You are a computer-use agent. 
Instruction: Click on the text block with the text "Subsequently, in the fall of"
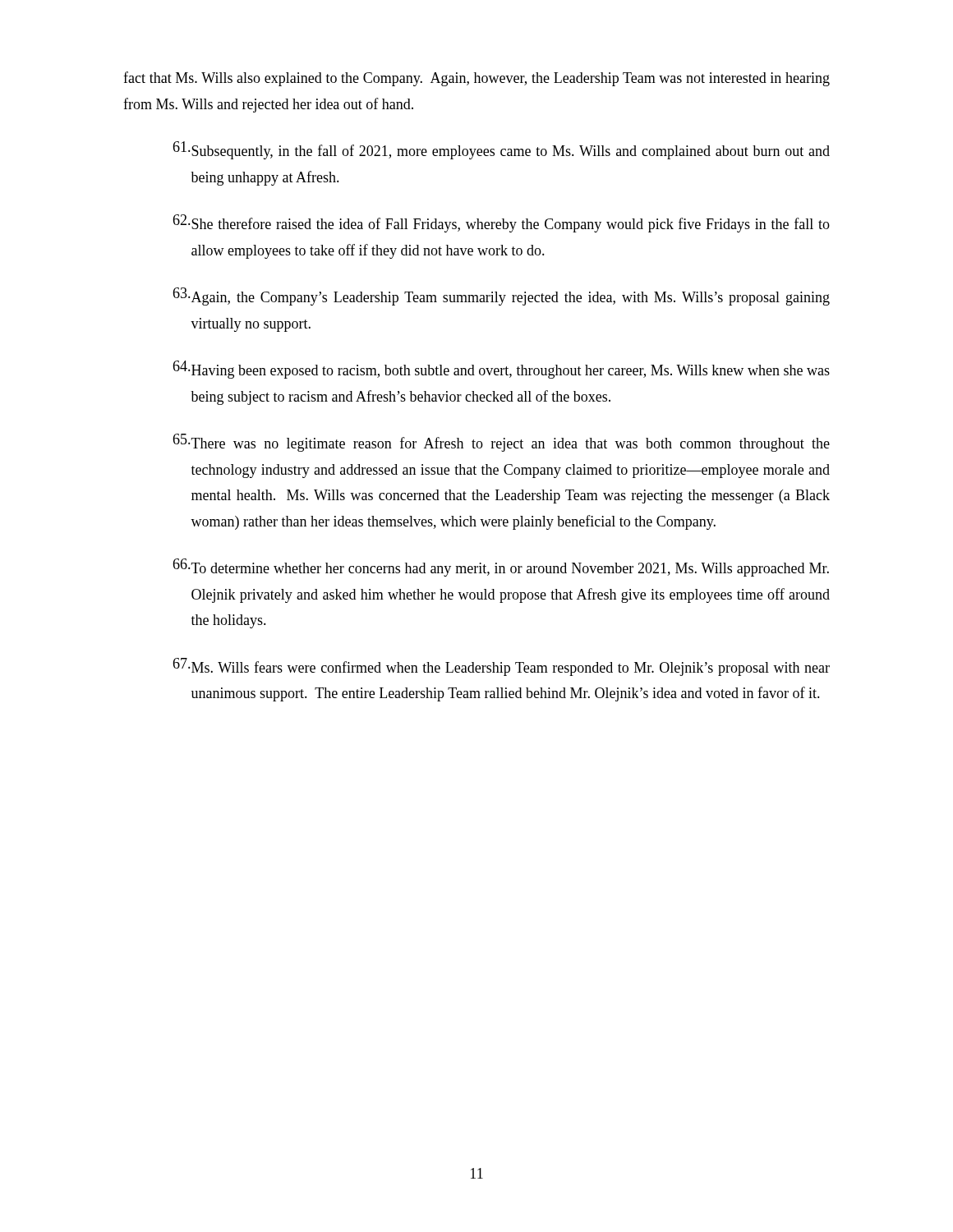pyautogui.click(x=476, y=165)
